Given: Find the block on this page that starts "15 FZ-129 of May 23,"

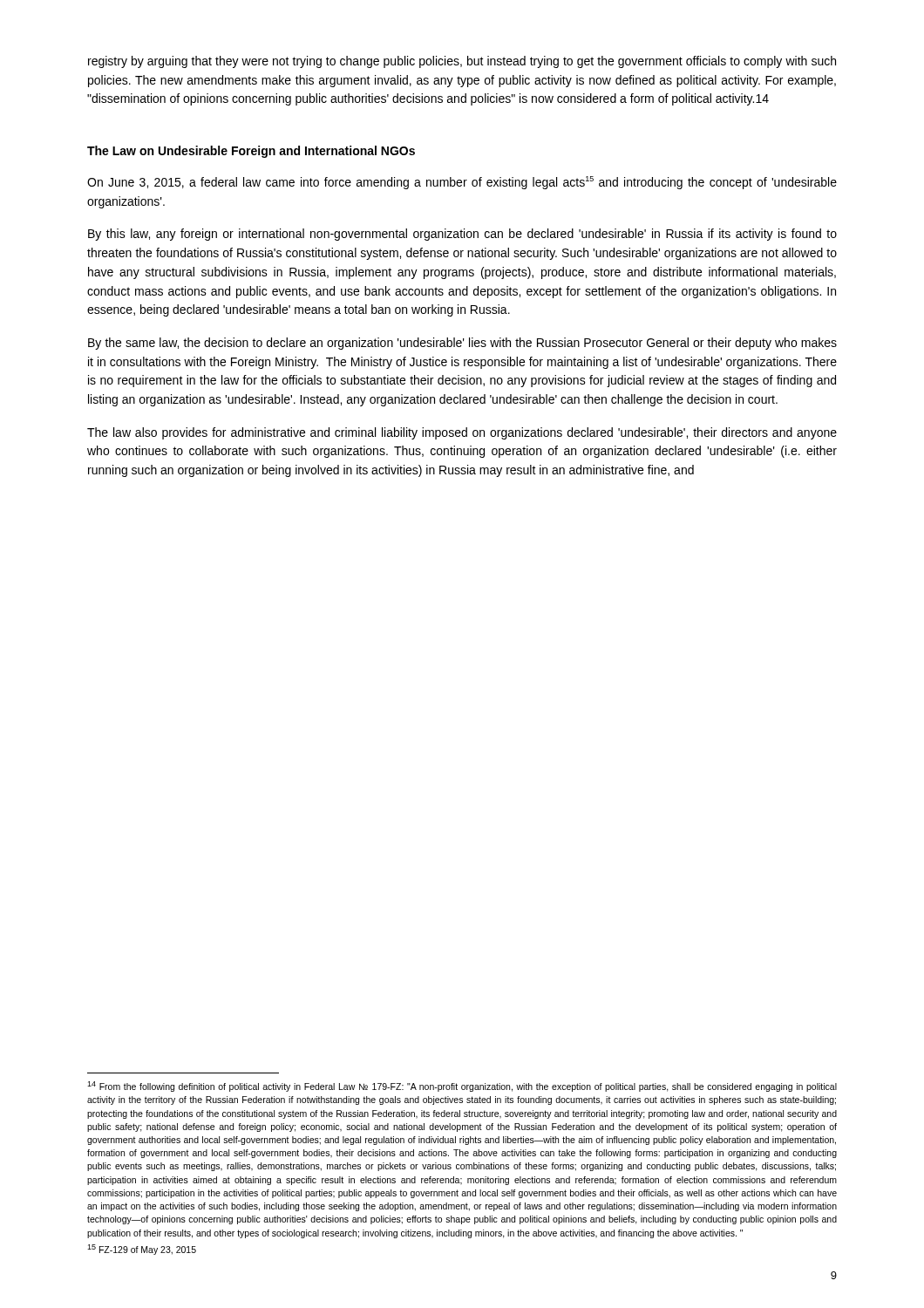Looking at the screenshot, I should click(142, 1249).
